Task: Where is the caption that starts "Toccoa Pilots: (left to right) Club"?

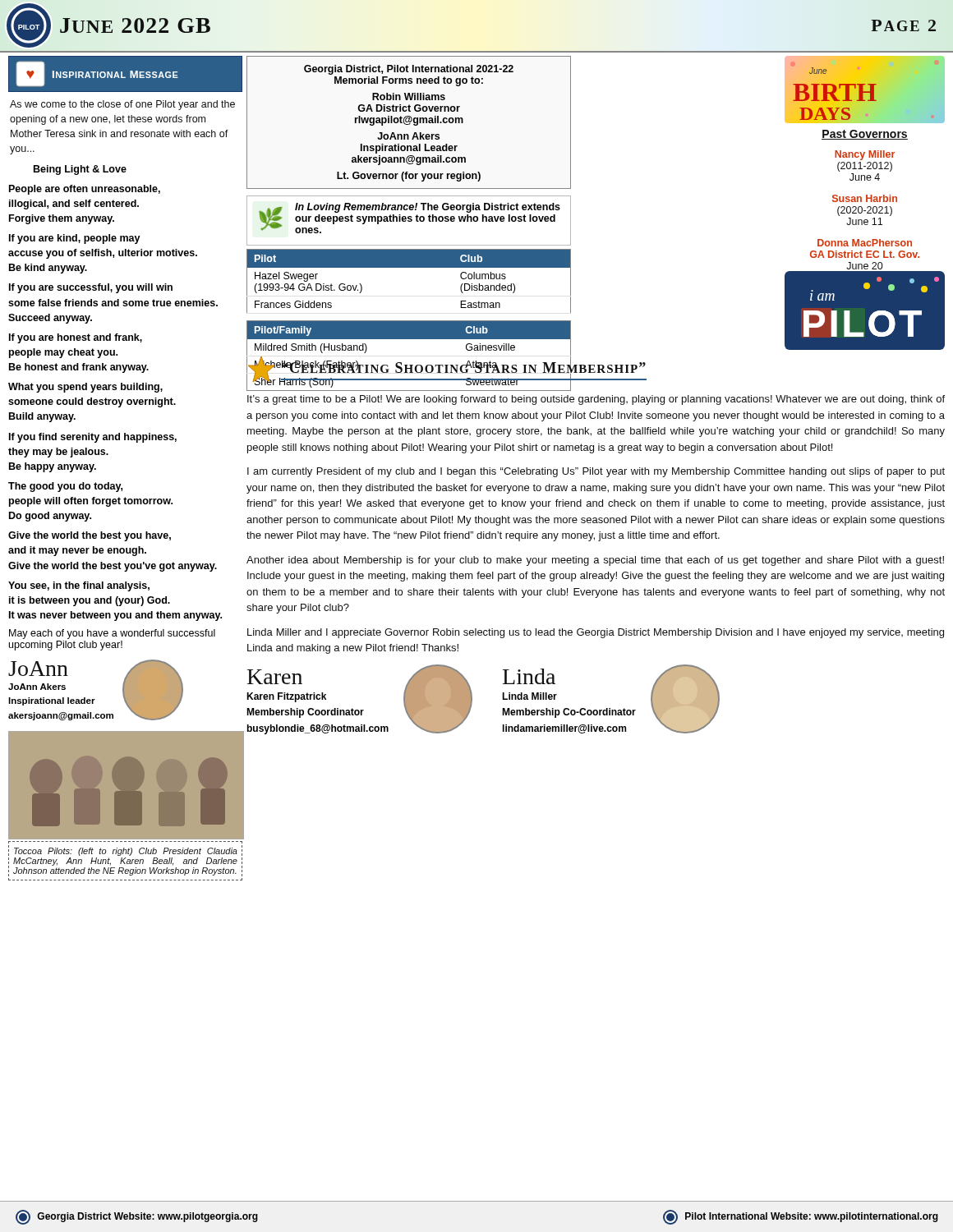Action: point(125,861)
